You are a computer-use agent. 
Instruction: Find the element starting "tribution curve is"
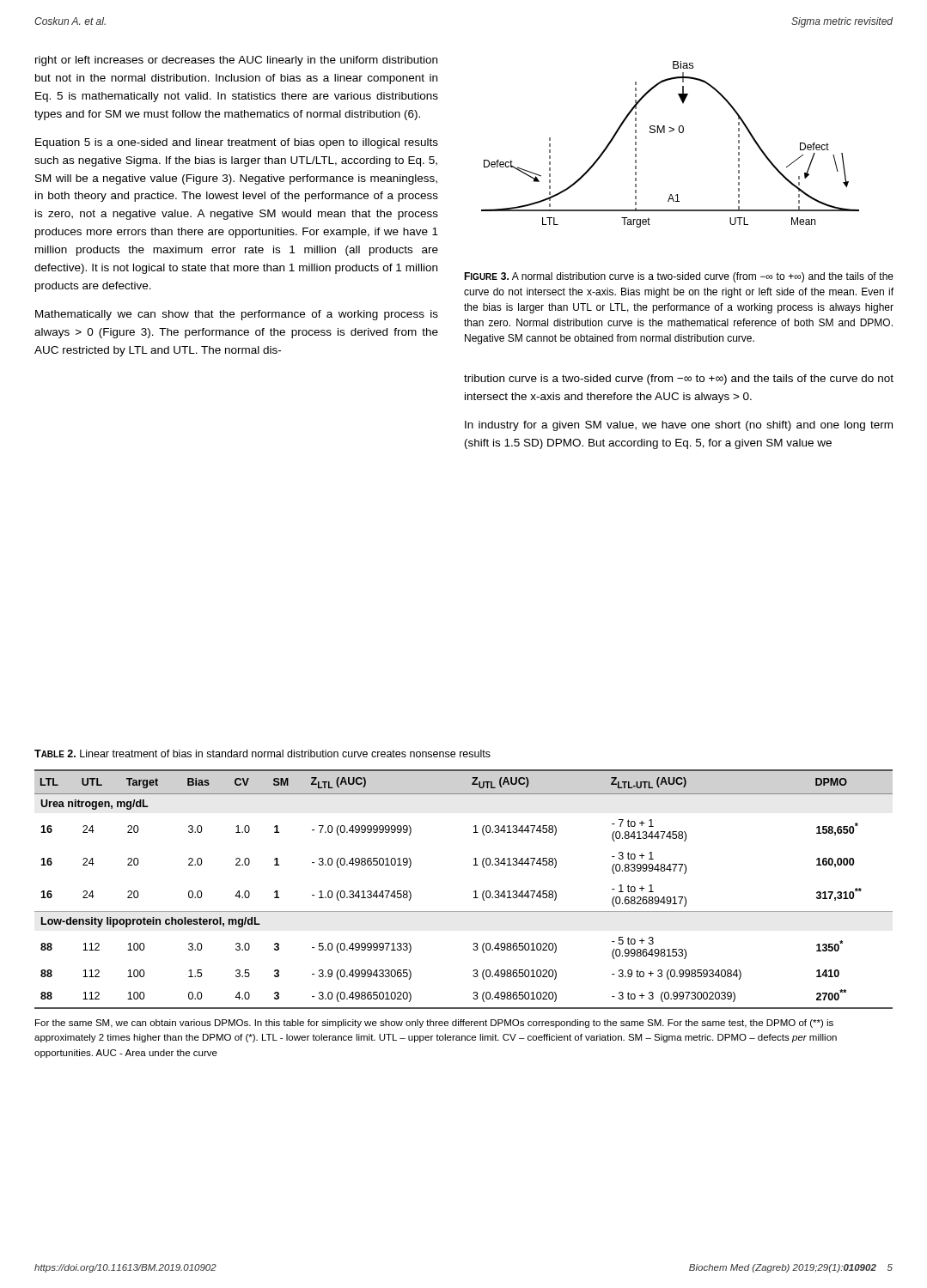tap(679, 387)
